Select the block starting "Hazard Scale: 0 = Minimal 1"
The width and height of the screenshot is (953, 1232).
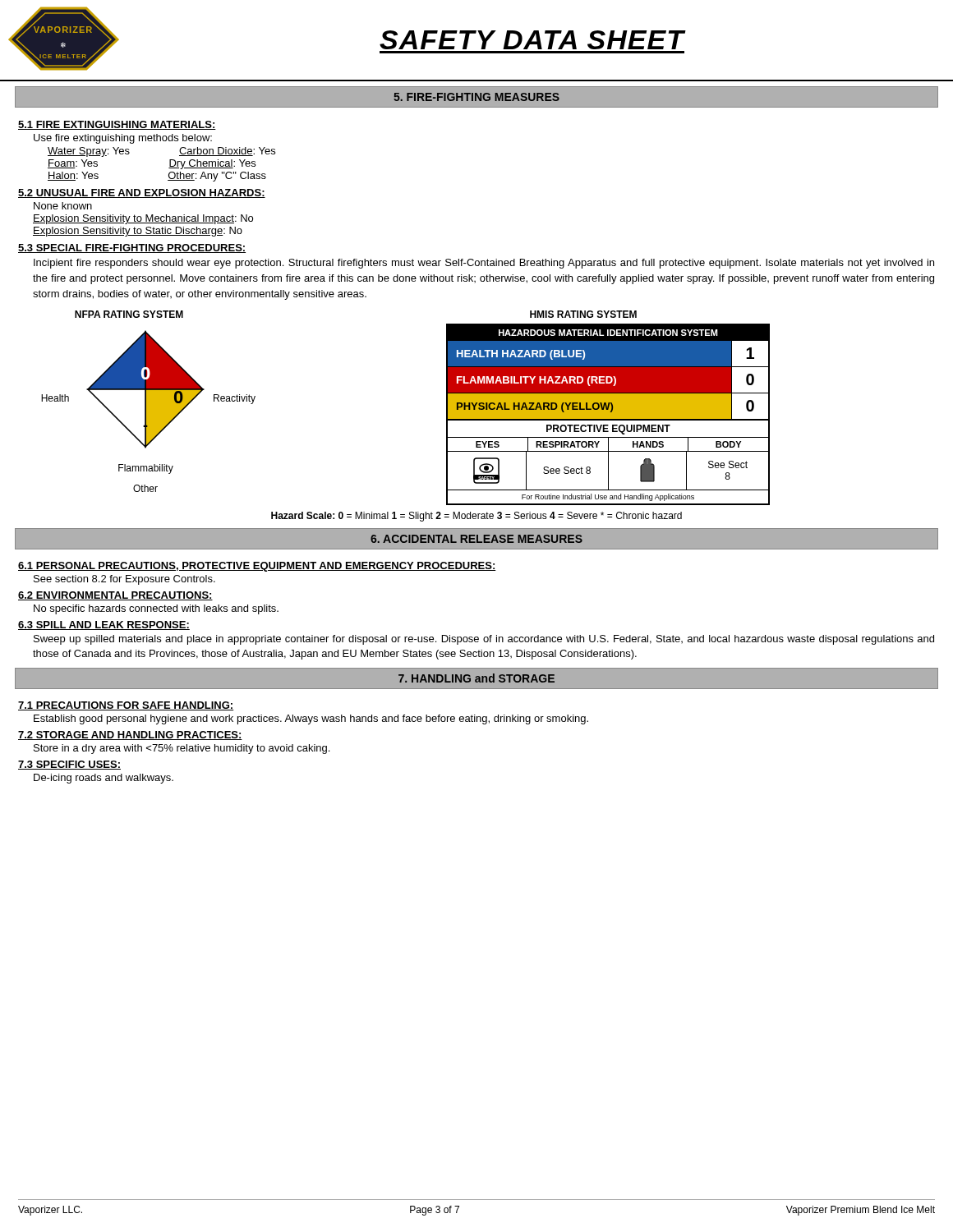pyautogui.click(x=476, y=515)
